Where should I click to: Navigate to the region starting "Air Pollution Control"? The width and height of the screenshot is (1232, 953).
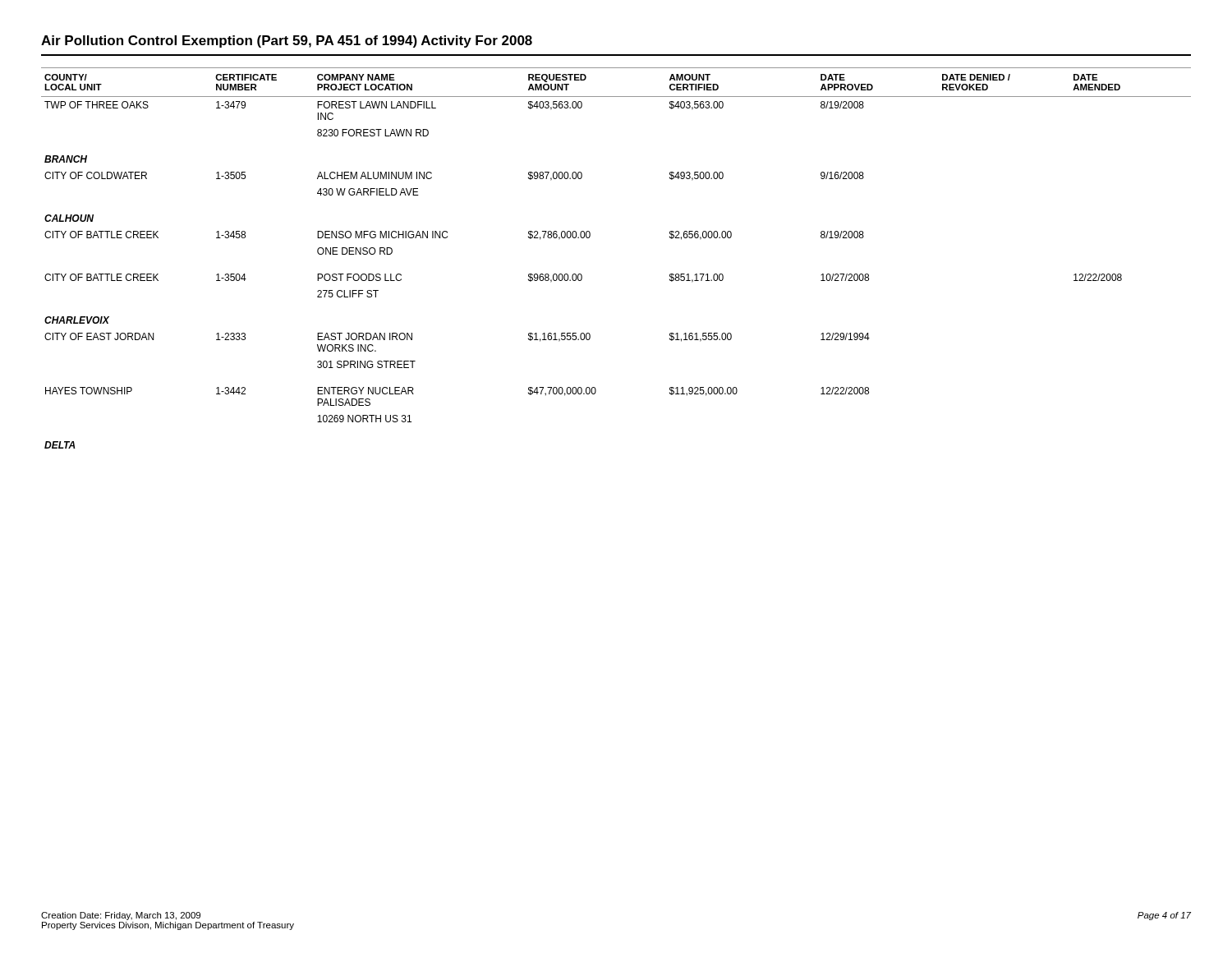click(287, 41)
